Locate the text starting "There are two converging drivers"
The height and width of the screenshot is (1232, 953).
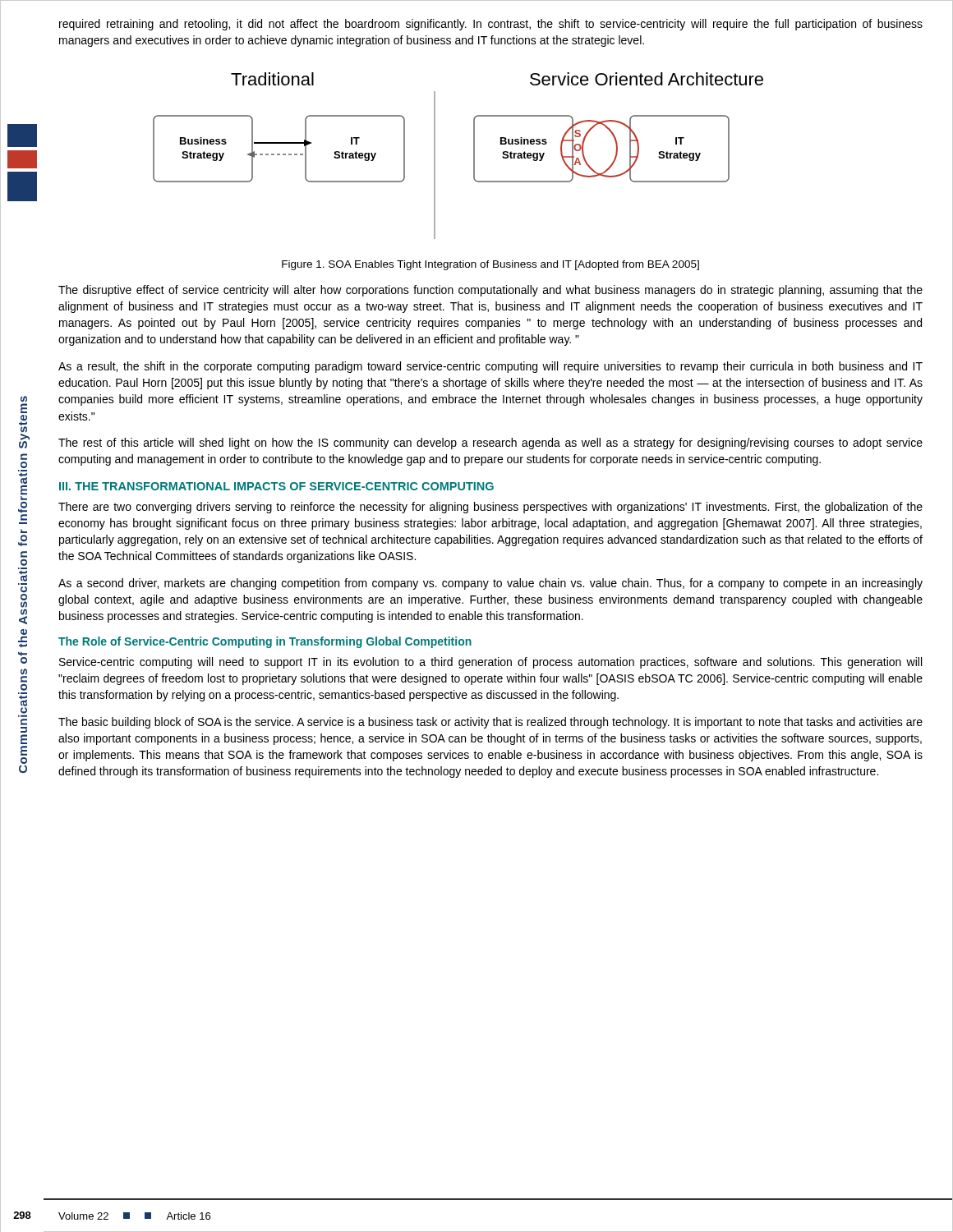(x=490, y=532)
